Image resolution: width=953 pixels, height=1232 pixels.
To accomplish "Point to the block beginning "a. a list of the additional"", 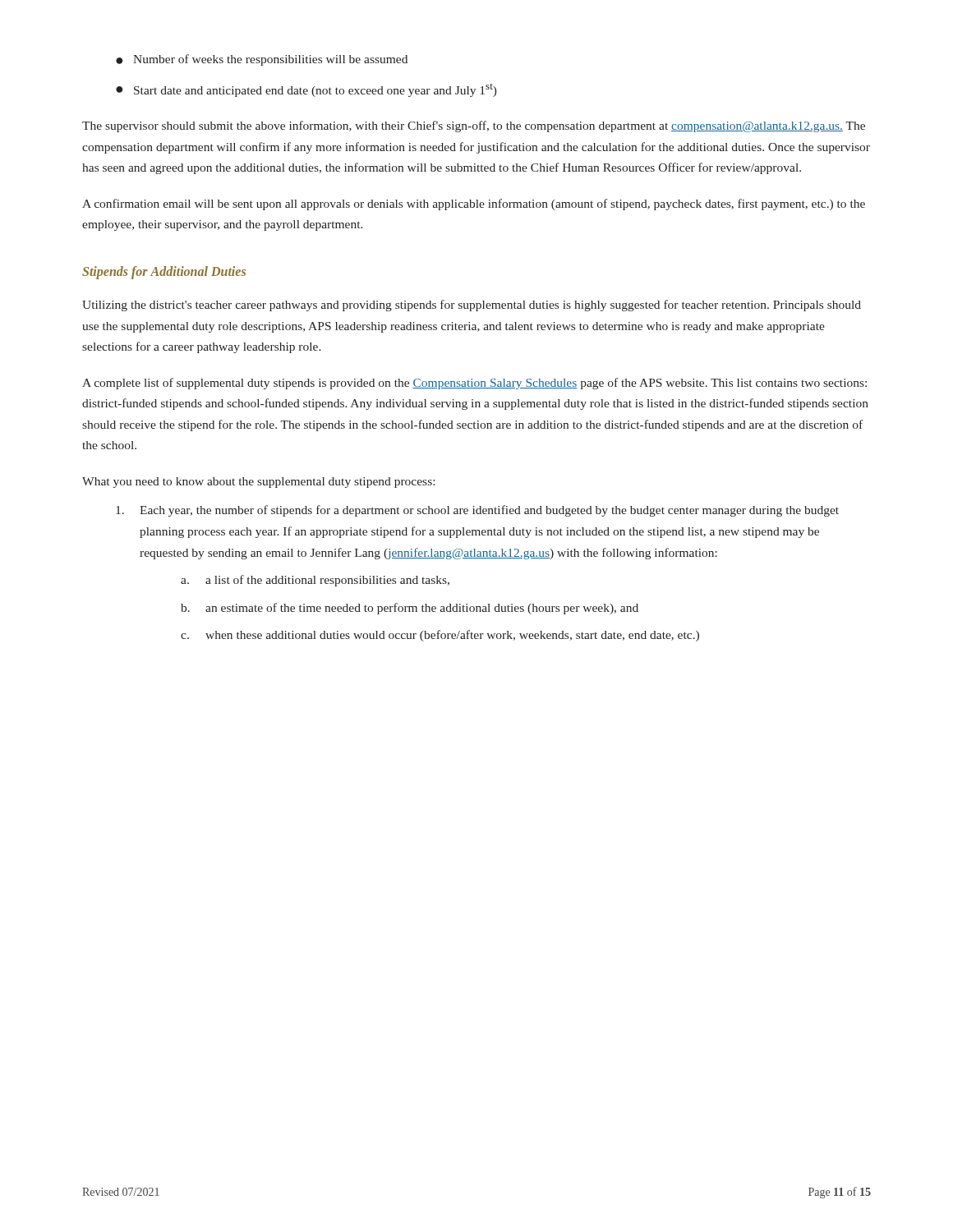I will point(315,580).
